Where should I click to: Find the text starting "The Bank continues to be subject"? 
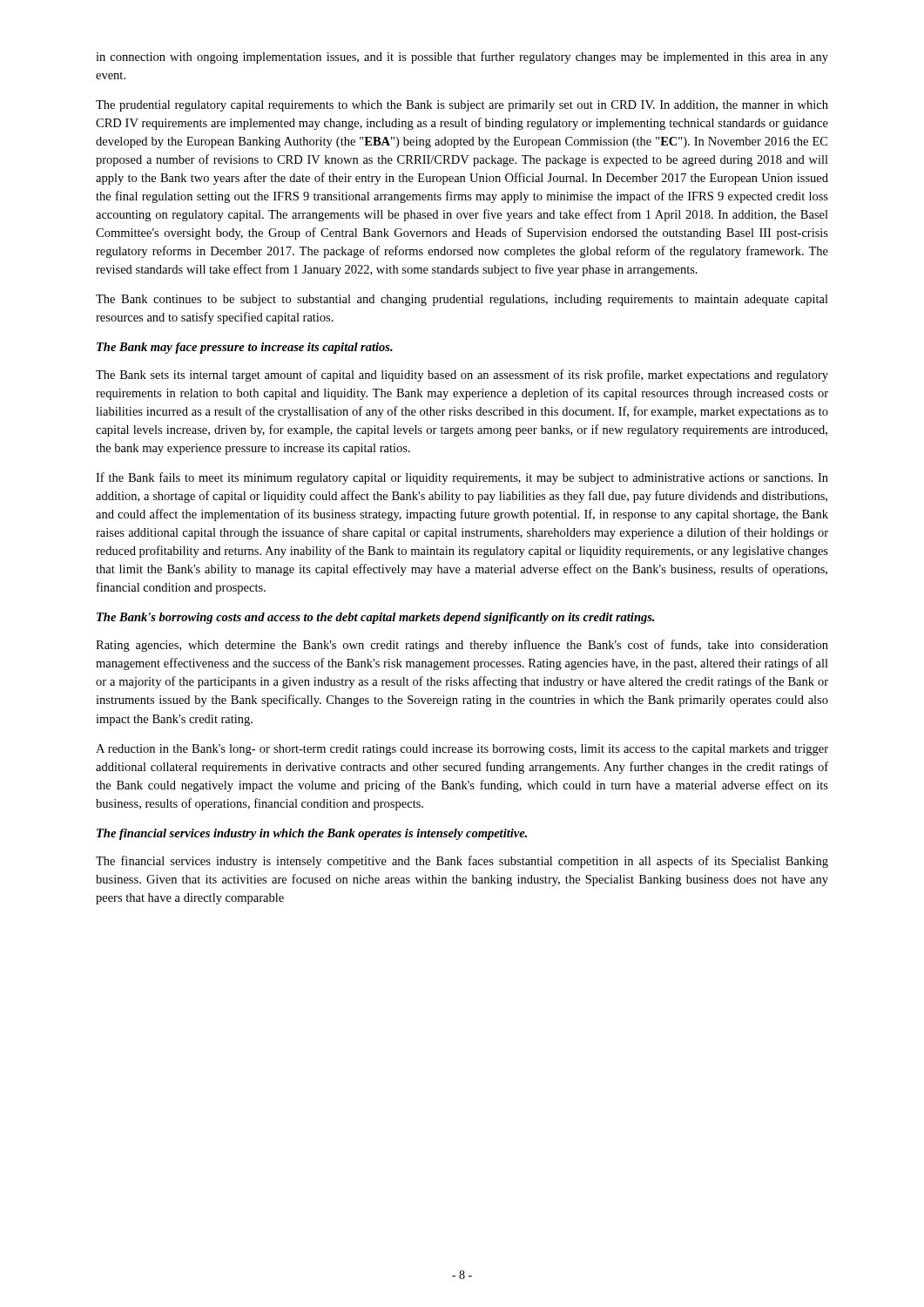click(462, 309)
